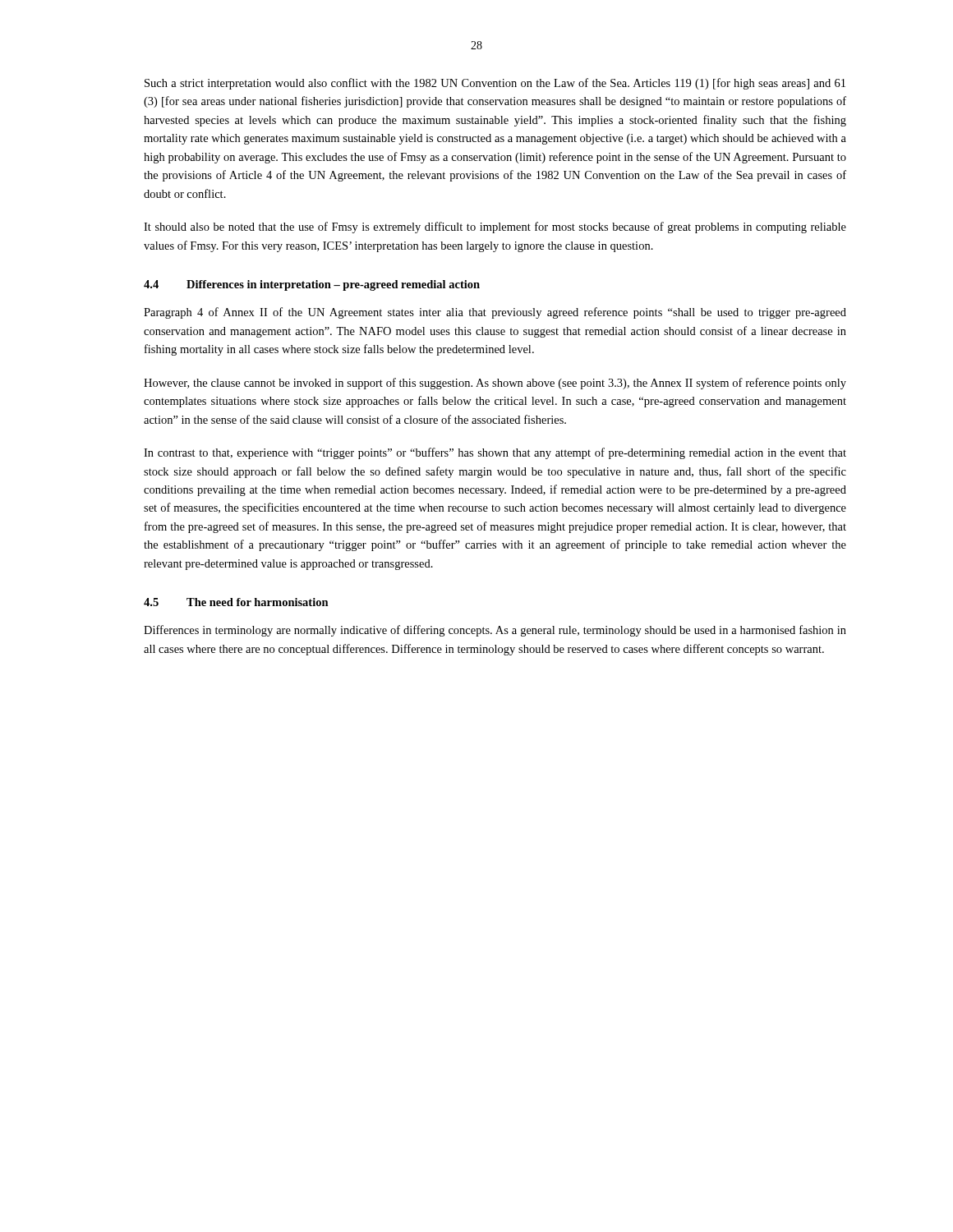Find the text block that reads "Differences in terminology are"

tap(495, 639)
